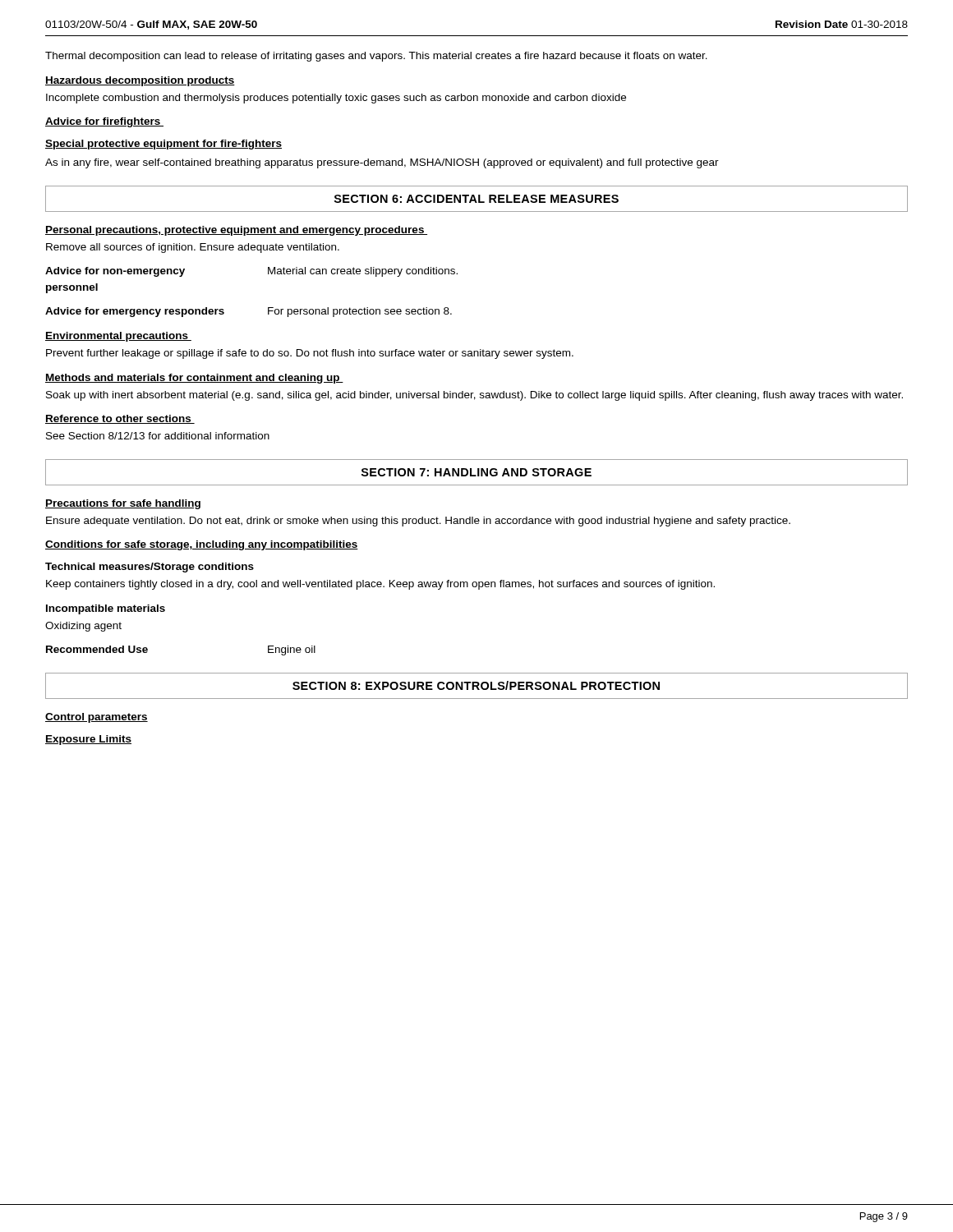Click where it says "Methods and materials for containment and cleaning up"
This screenshot has width=953, height=1232.
point(194,377)
